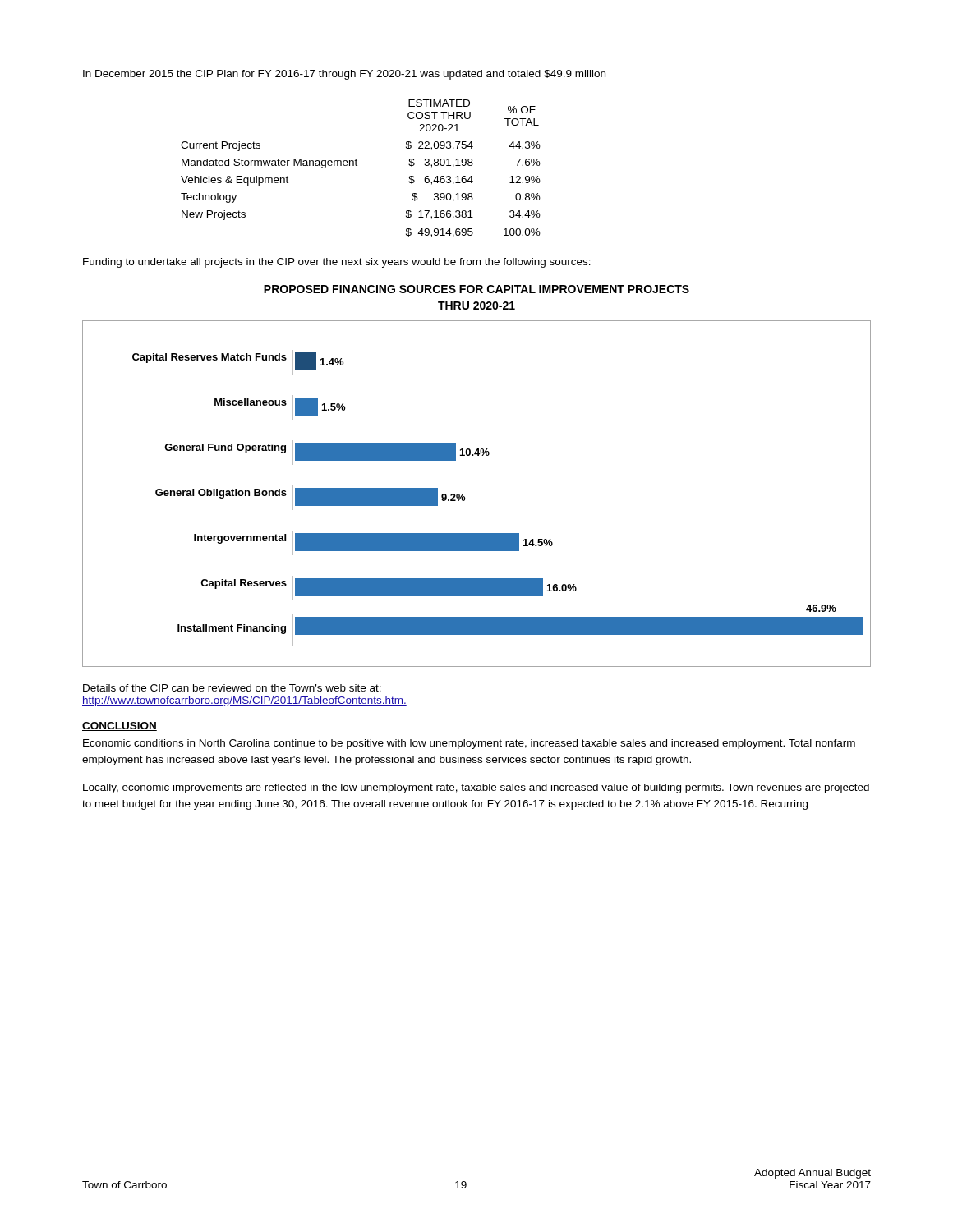Click on the text block that says "Economic conditions in North Carolina continue to"
Screen dimensions: 1232x953
[x=469, y=751]
